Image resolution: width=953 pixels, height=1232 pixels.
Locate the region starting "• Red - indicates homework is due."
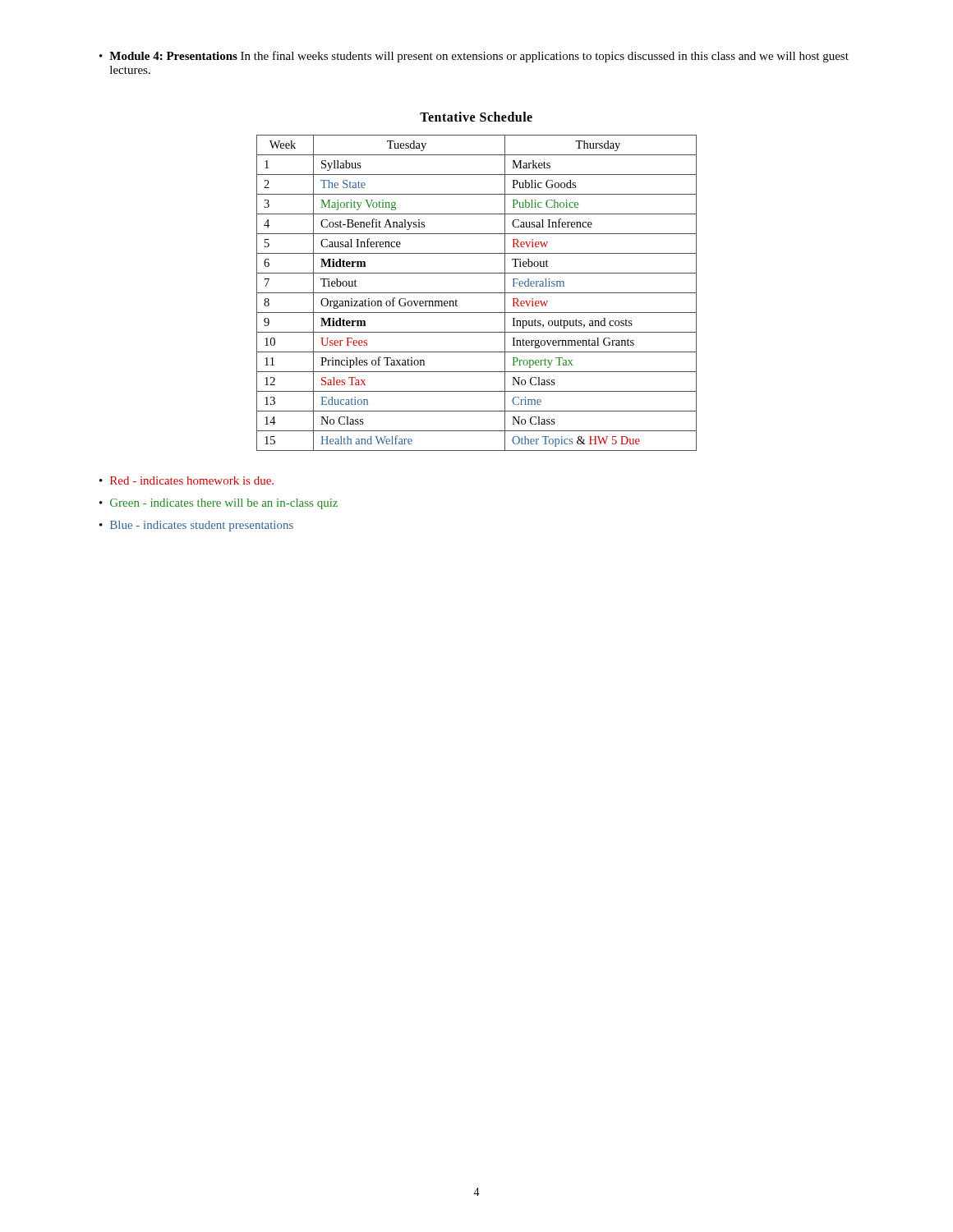coord(187,481)
